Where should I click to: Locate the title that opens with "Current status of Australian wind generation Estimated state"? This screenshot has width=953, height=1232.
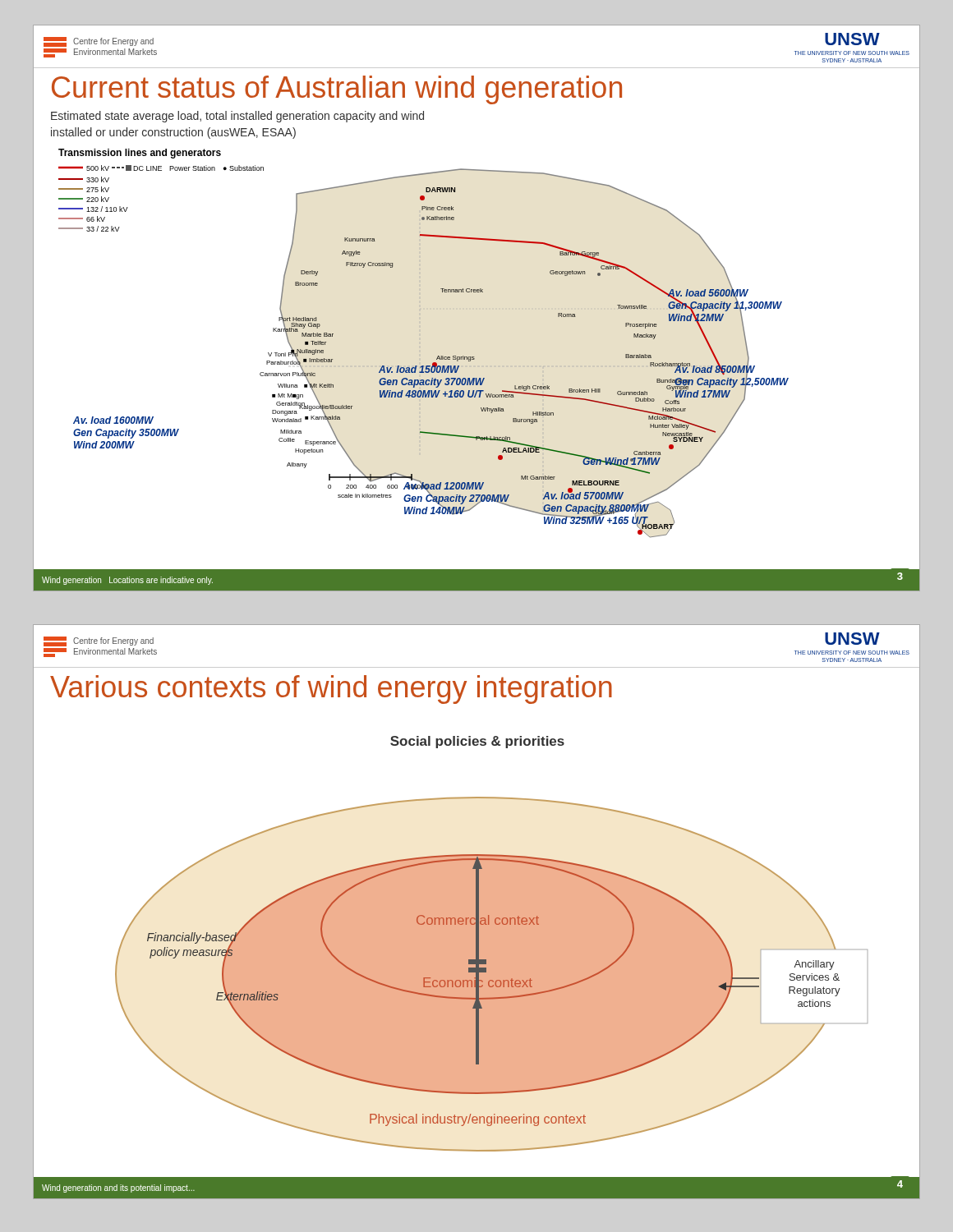pos(476,106)
